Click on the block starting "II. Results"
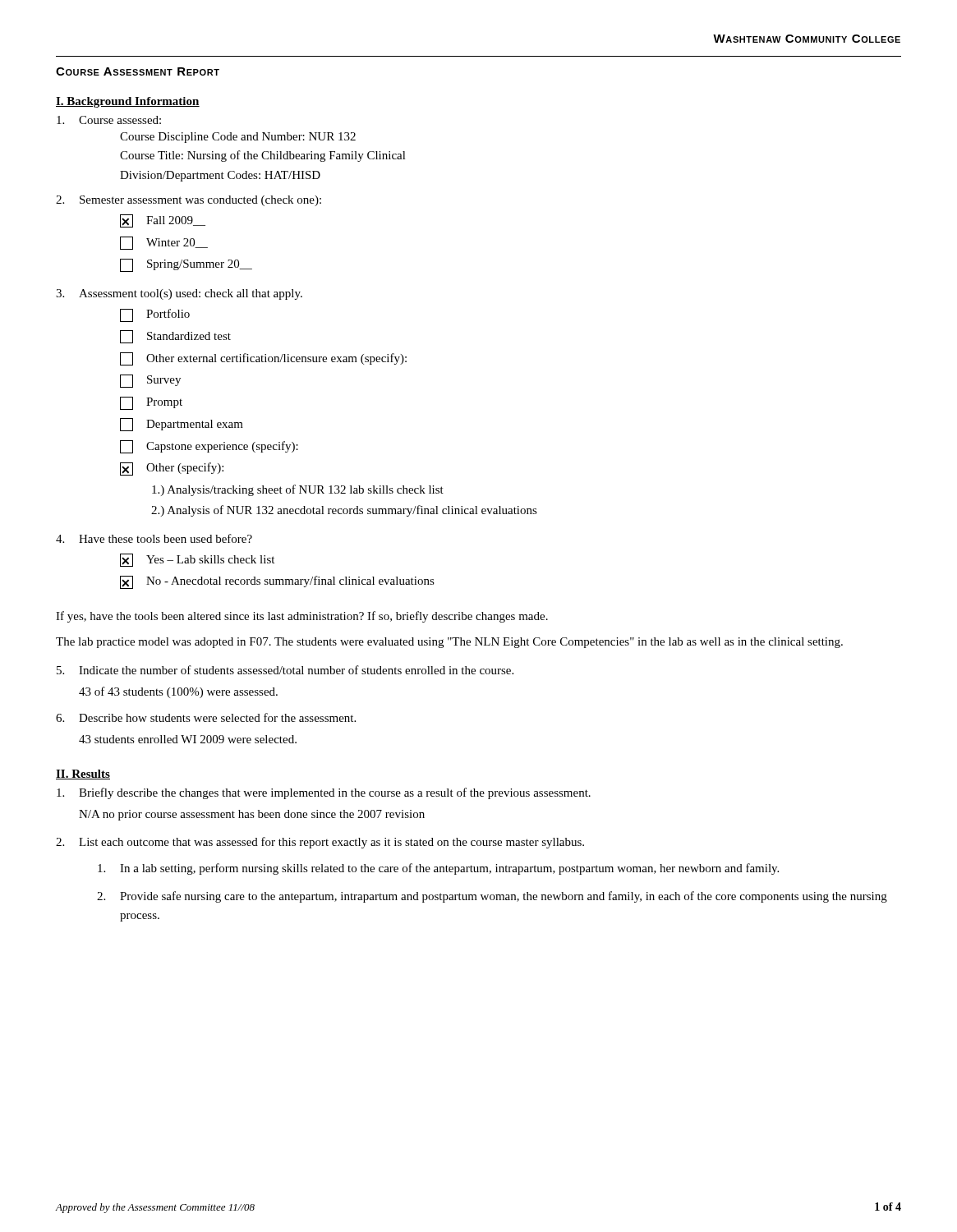Image resolution: width=957 pixels, height=1232 pixels. pyautogui.click(x=83, y=774)
